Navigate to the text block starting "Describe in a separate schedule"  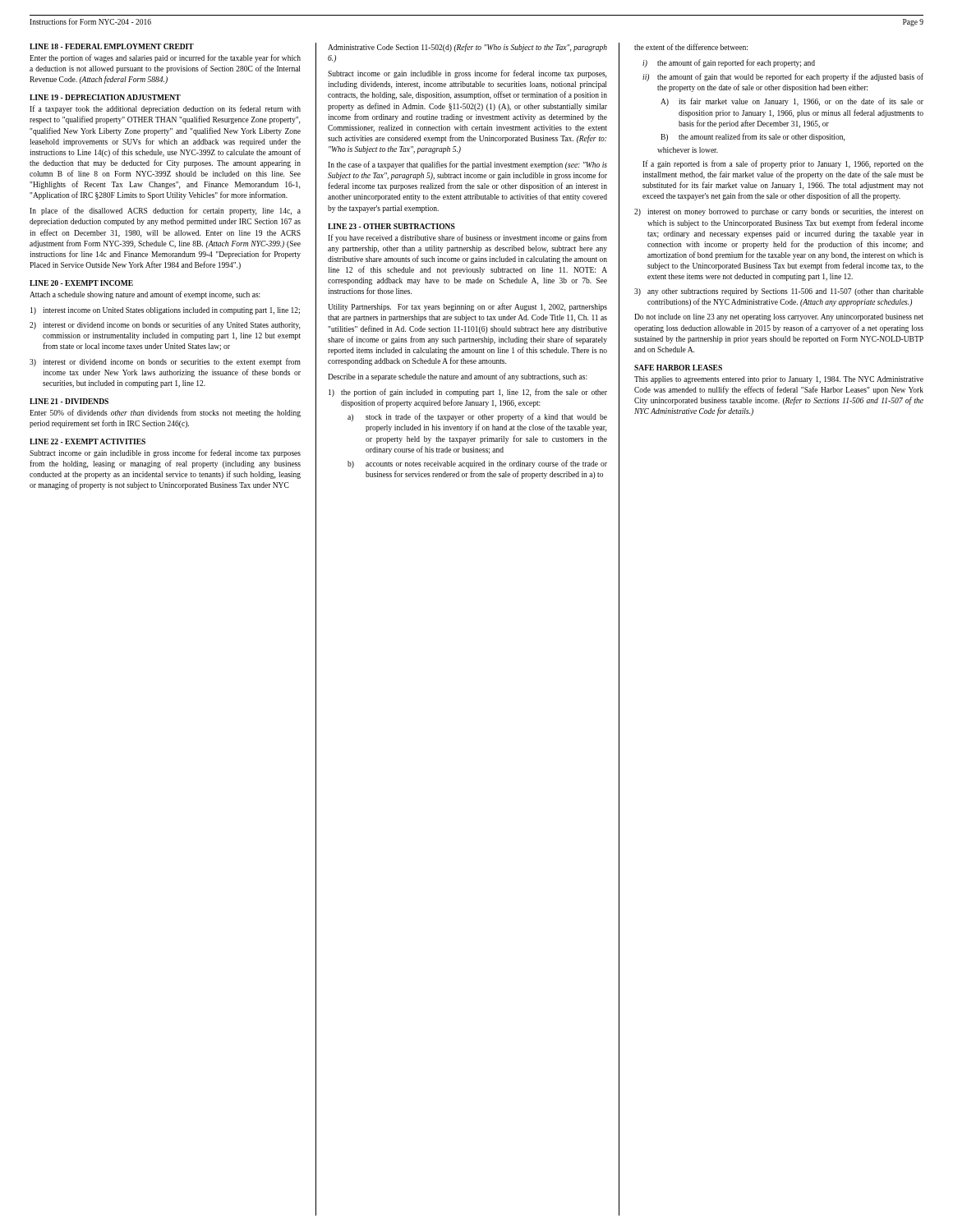tap(467, 377)
